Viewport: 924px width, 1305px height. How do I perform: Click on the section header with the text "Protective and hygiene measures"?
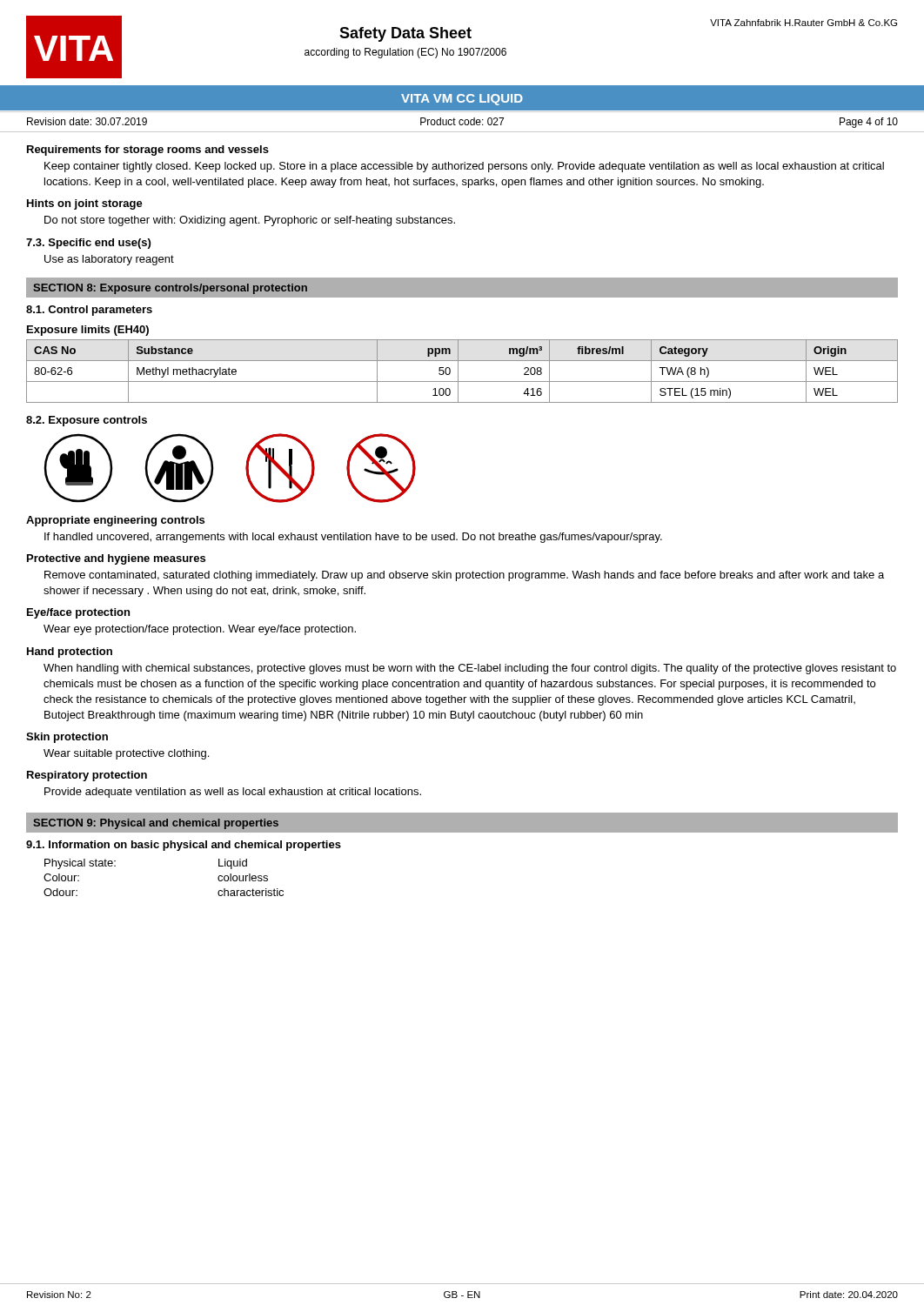(x=116, y=558)
